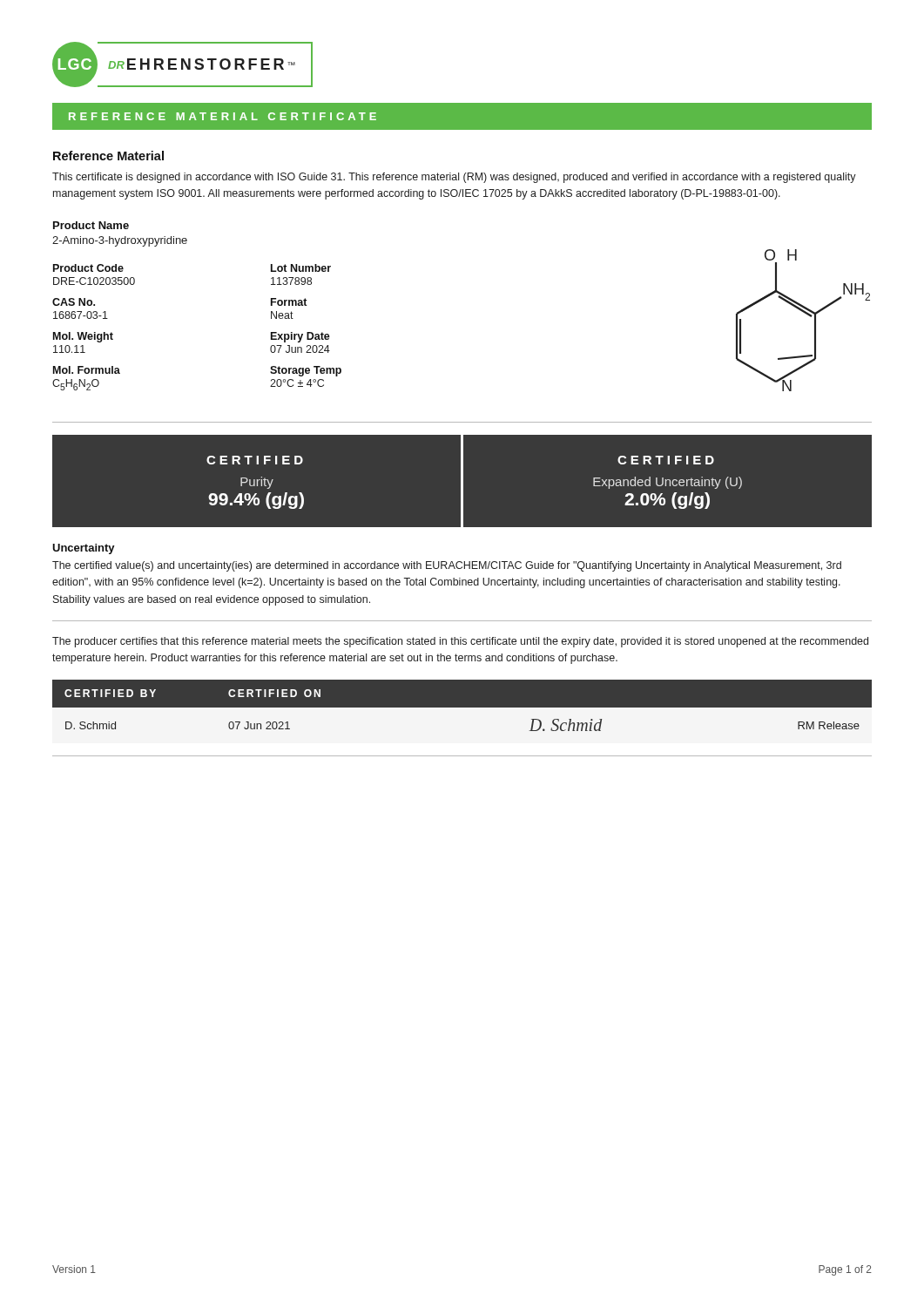Click on the text that reads "CAS No. 16867-03-1"
The width and height of the screenshot is (924, 1307).
[74, 302]
